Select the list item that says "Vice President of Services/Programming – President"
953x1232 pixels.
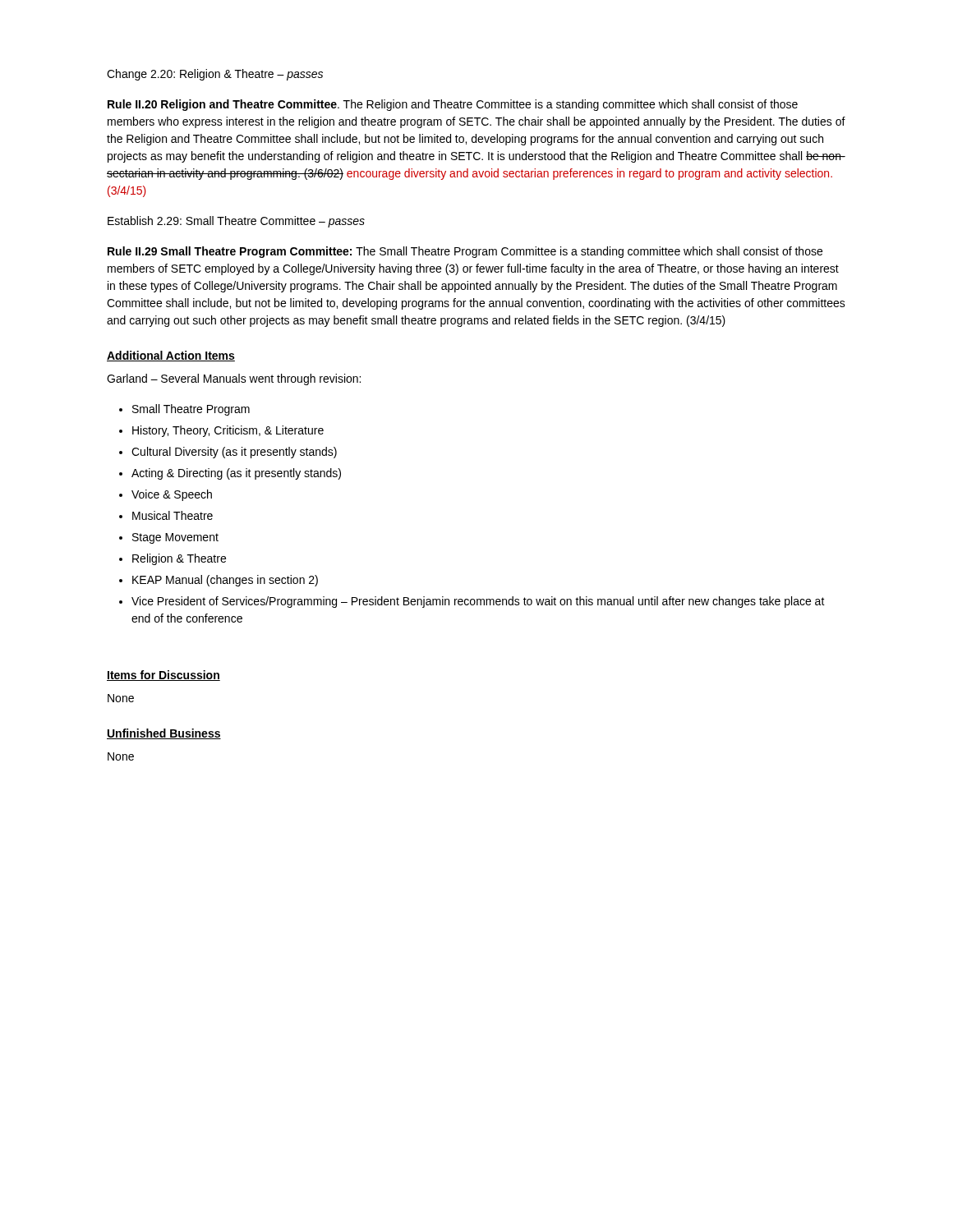[489, 610]
